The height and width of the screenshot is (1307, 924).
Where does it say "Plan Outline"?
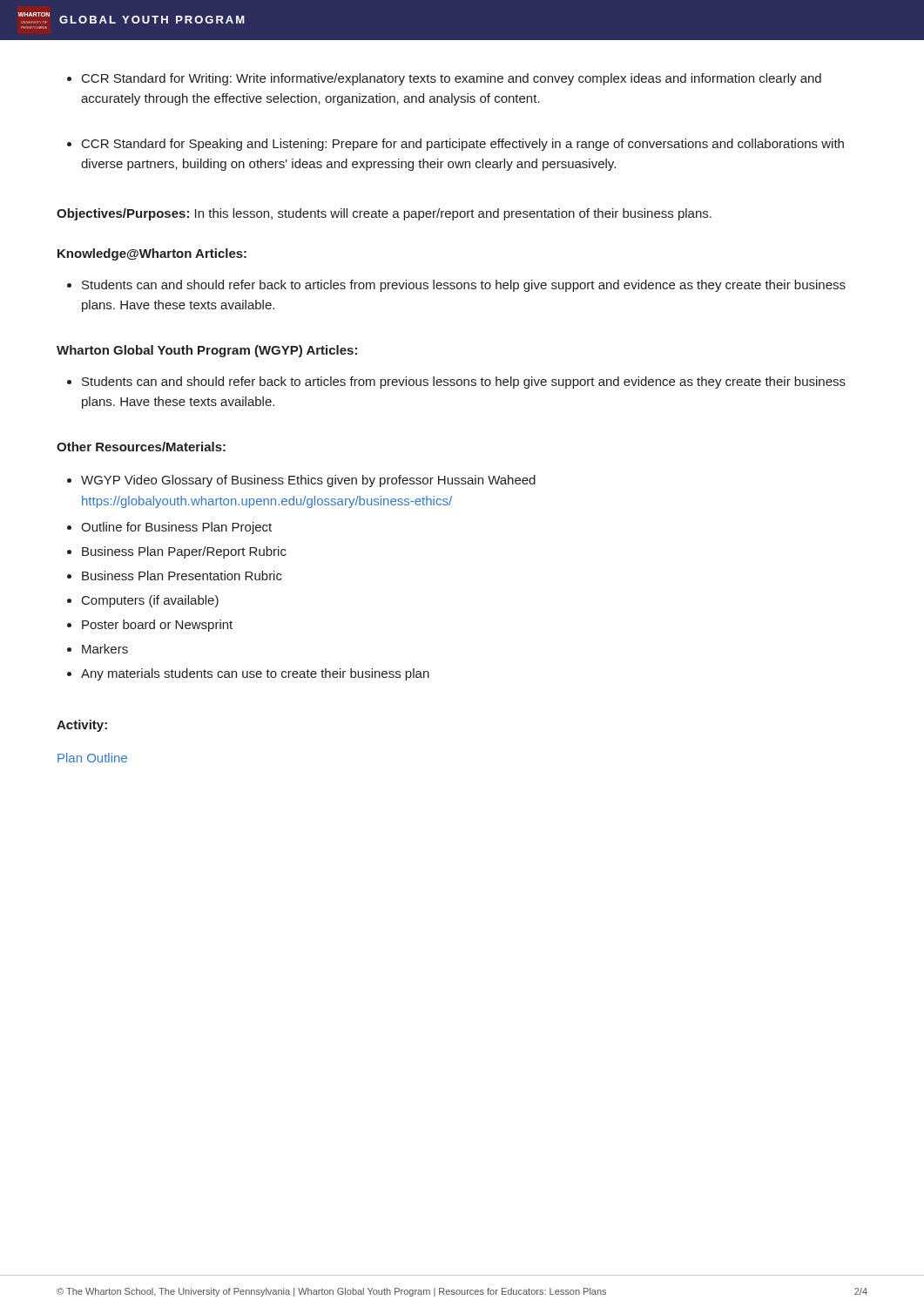click(92, 758)
